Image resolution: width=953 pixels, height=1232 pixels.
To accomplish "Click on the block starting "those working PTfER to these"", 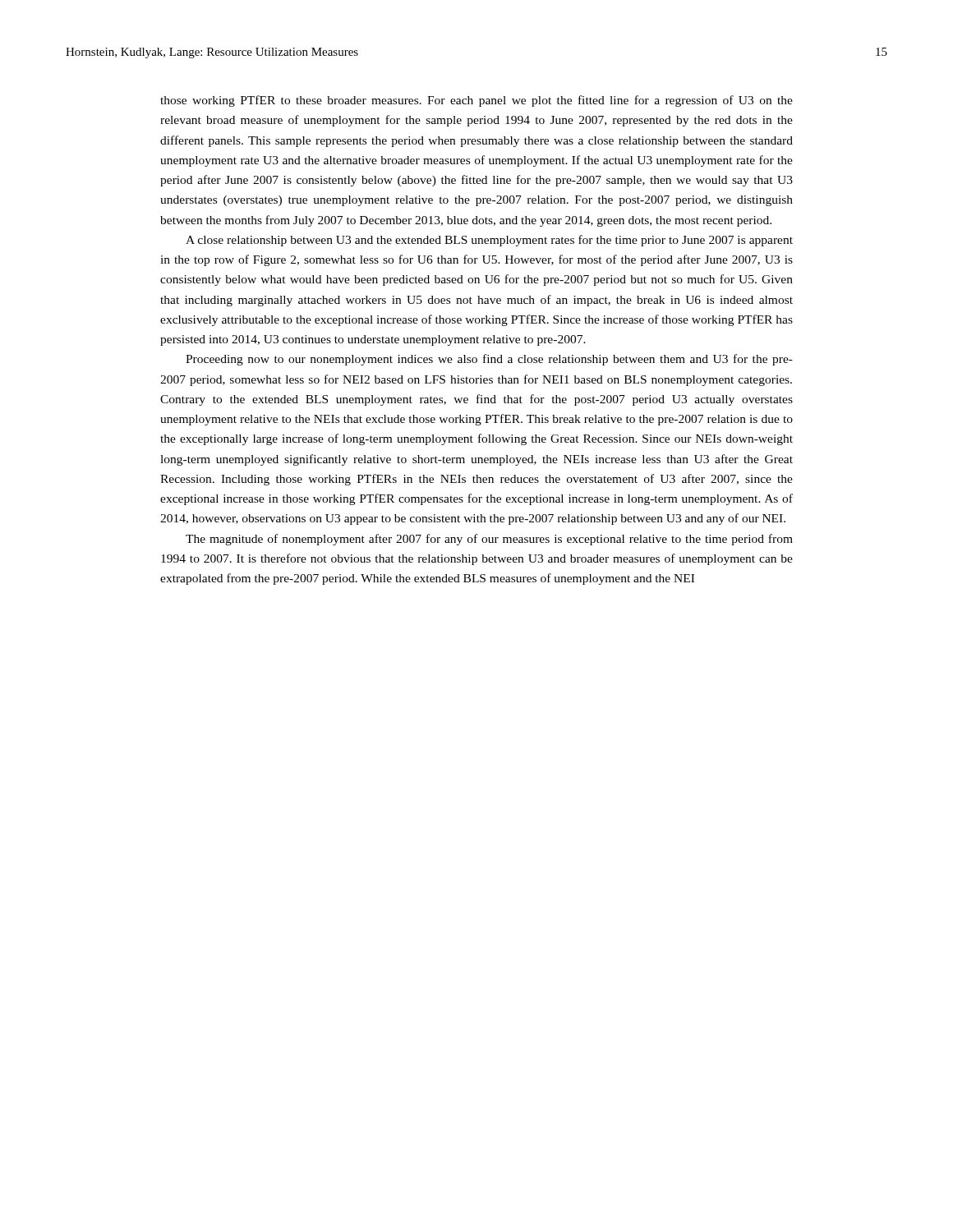I will click(x=476, y=160).
